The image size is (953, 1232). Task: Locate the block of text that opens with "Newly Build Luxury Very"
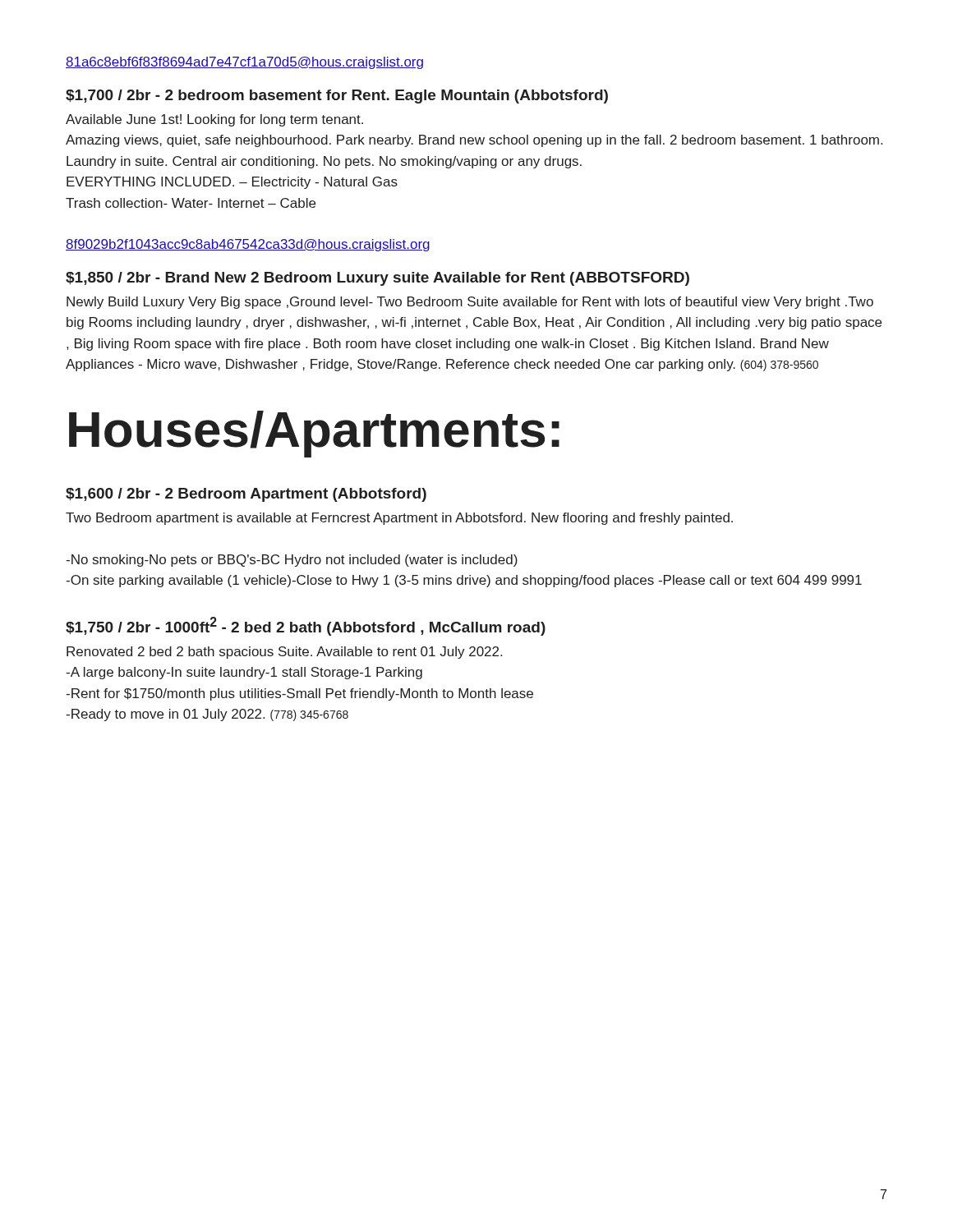(x=474, y=333)
